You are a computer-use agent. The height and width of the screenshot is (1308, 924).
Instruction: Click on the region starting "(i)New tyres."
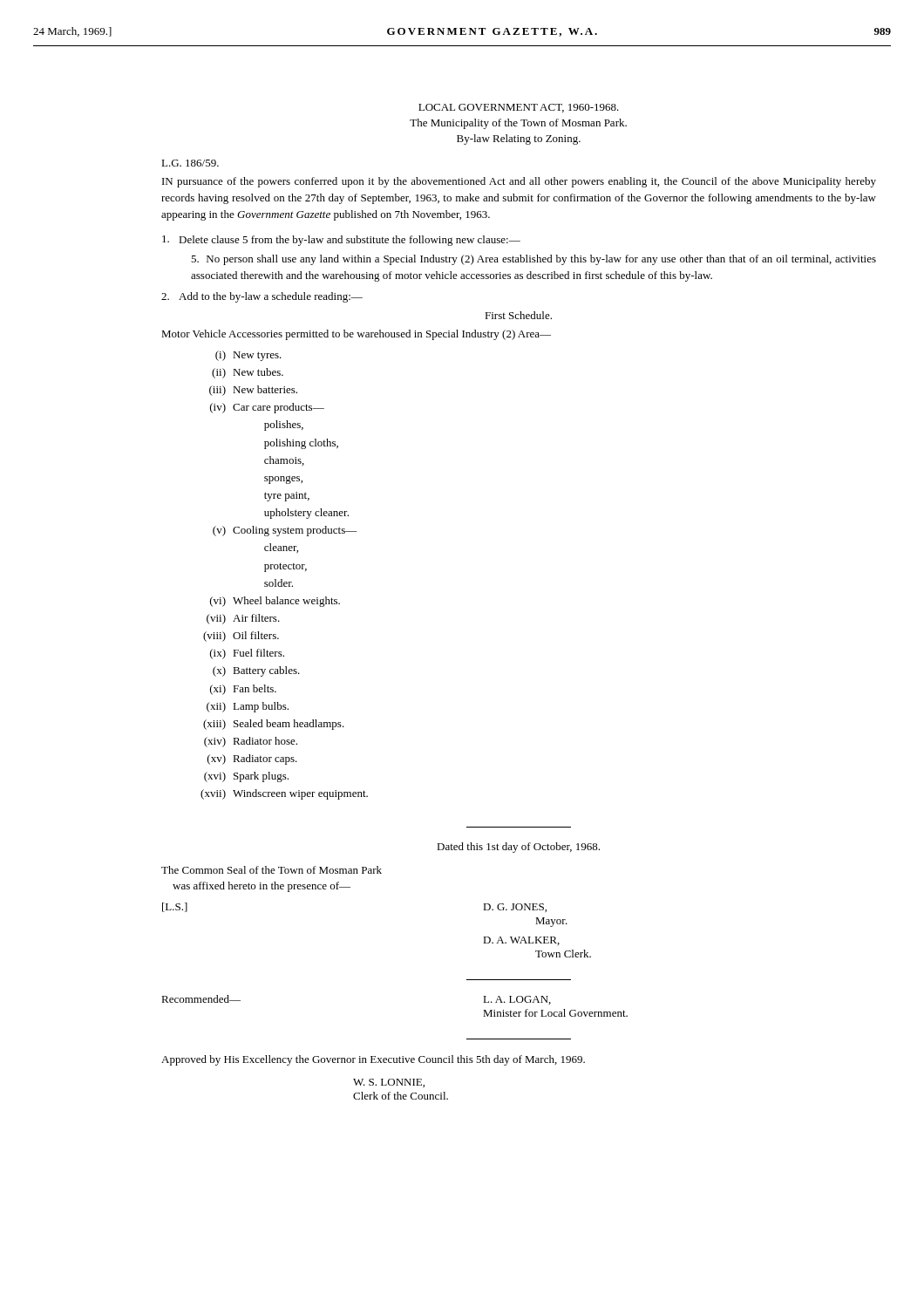[x=229, y=355]
